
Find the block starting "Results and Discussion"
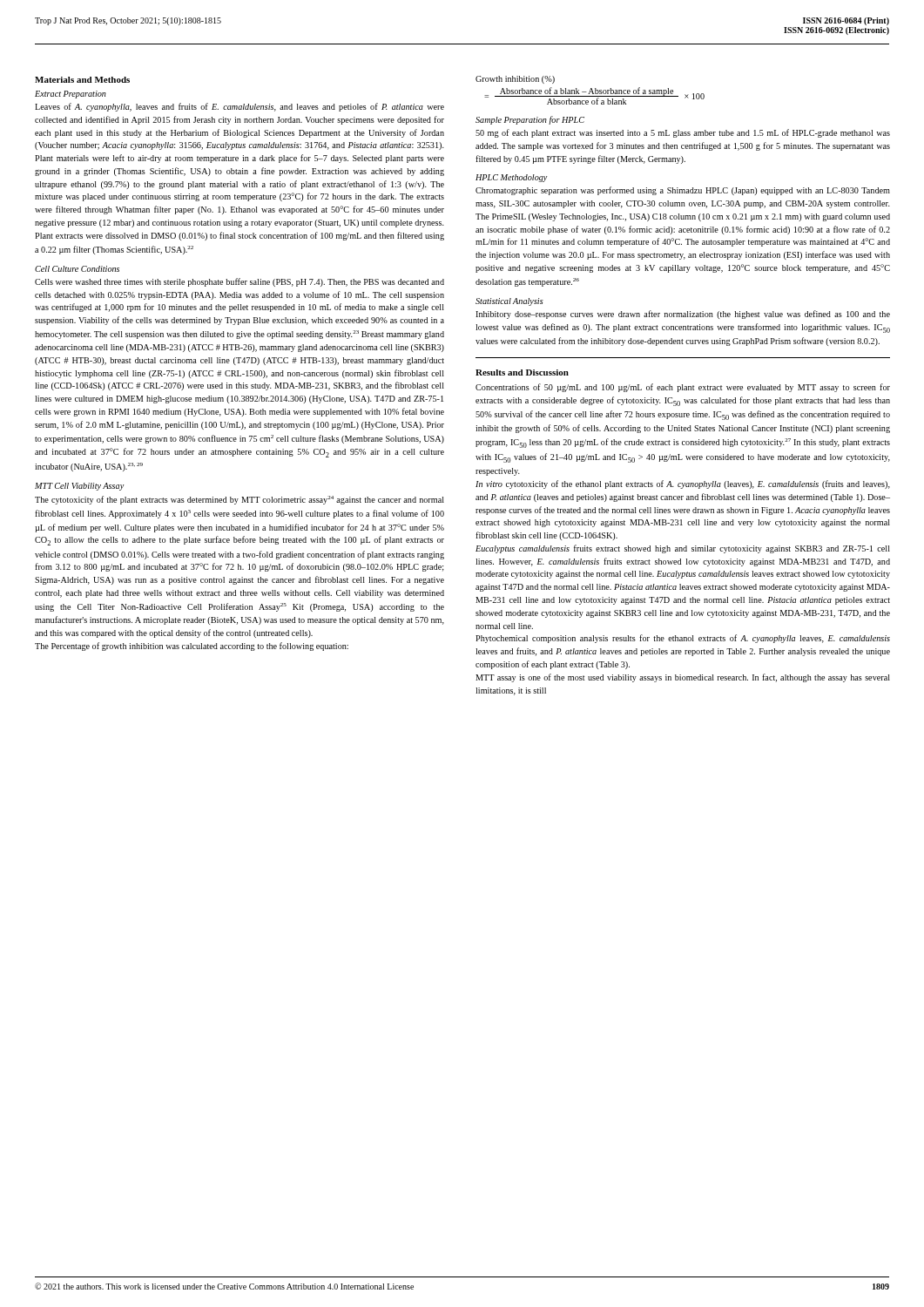click(522, 372)
